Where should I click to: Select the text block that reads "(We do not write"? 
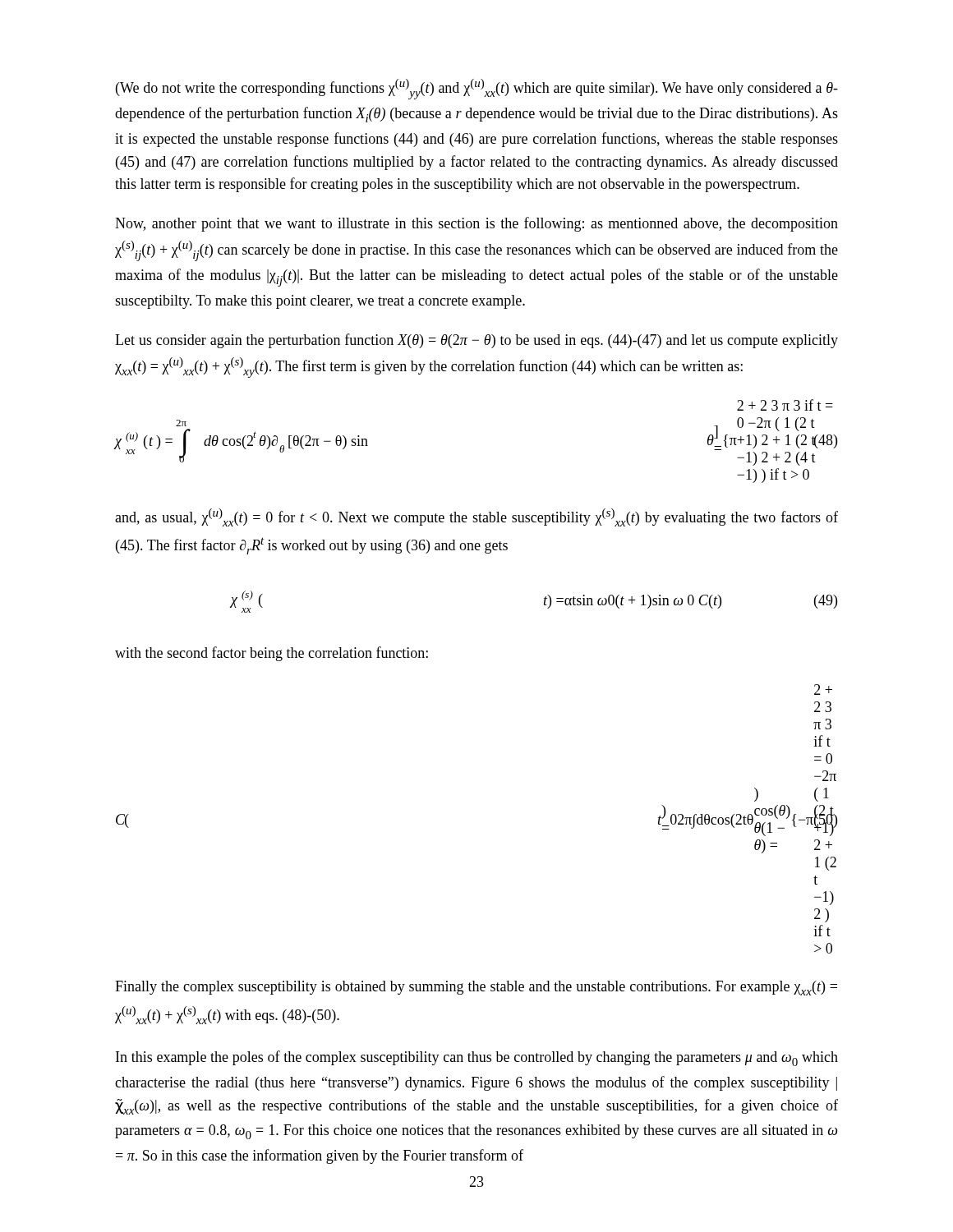pyautogui.click(x=476, y=135)
